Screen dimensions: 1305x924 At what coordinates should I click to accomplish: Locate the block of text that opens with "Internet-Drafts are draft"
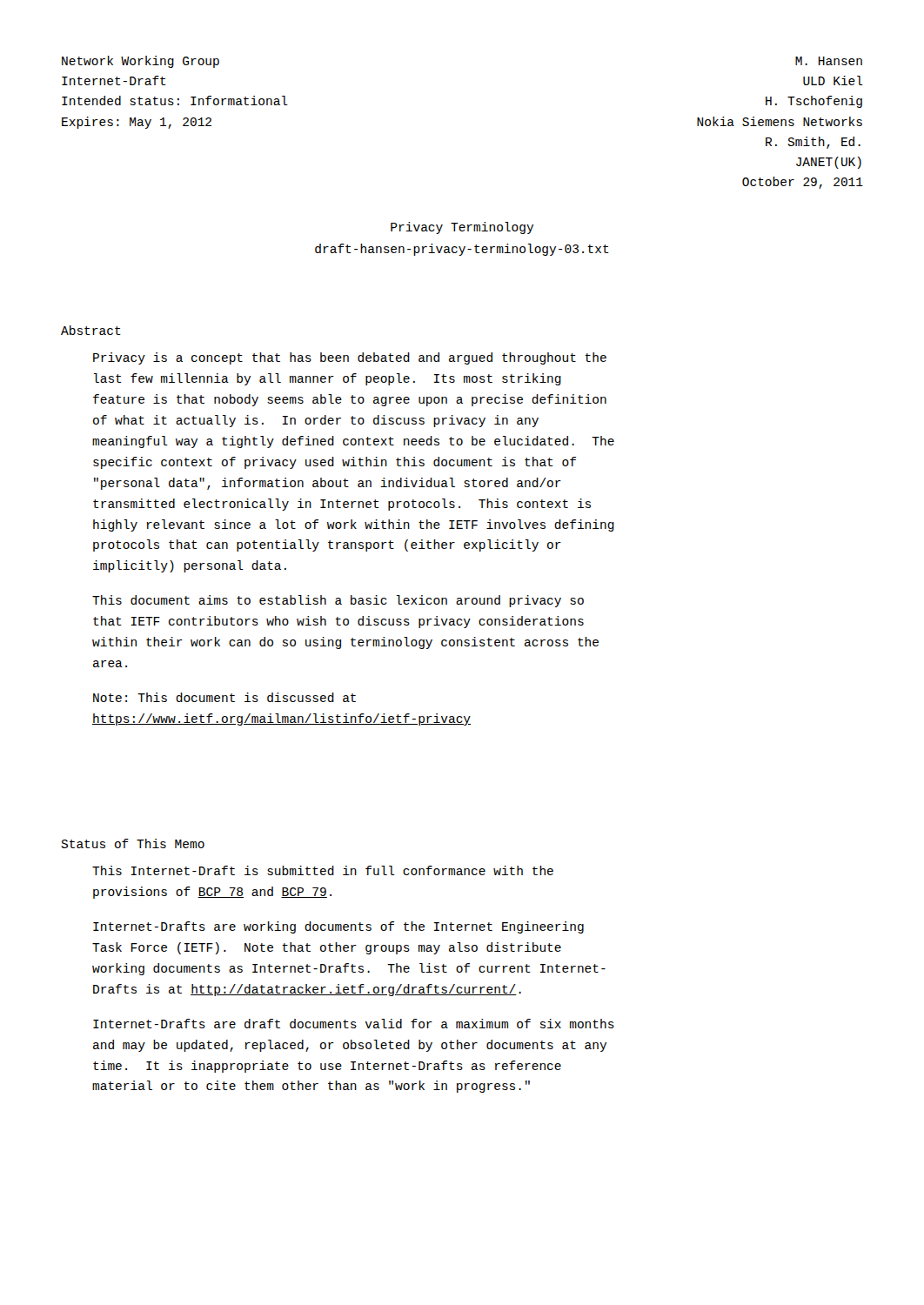click(353, 1056)
